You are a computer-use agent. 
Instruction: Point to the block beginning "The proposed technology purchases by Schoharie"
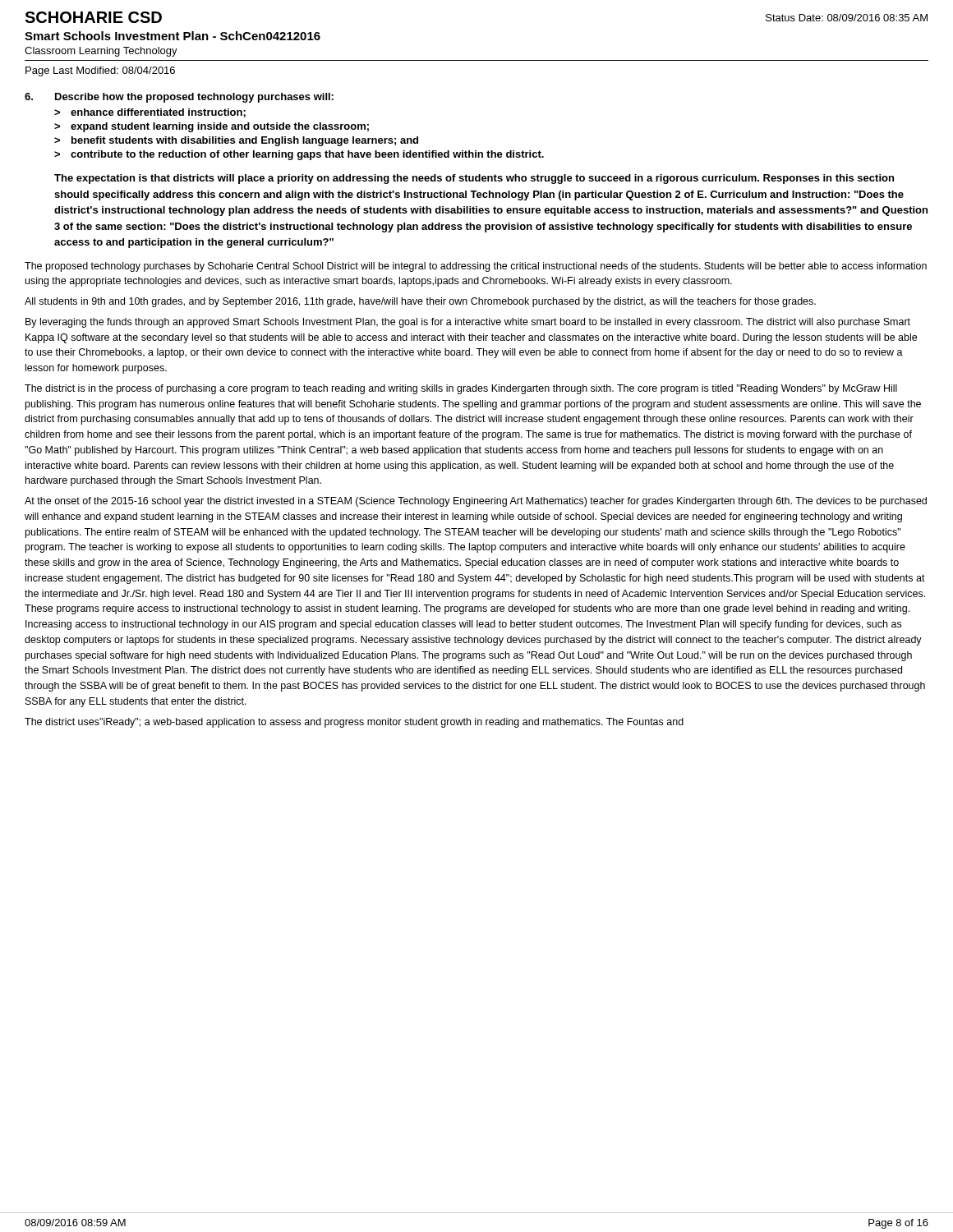[476, 273]
